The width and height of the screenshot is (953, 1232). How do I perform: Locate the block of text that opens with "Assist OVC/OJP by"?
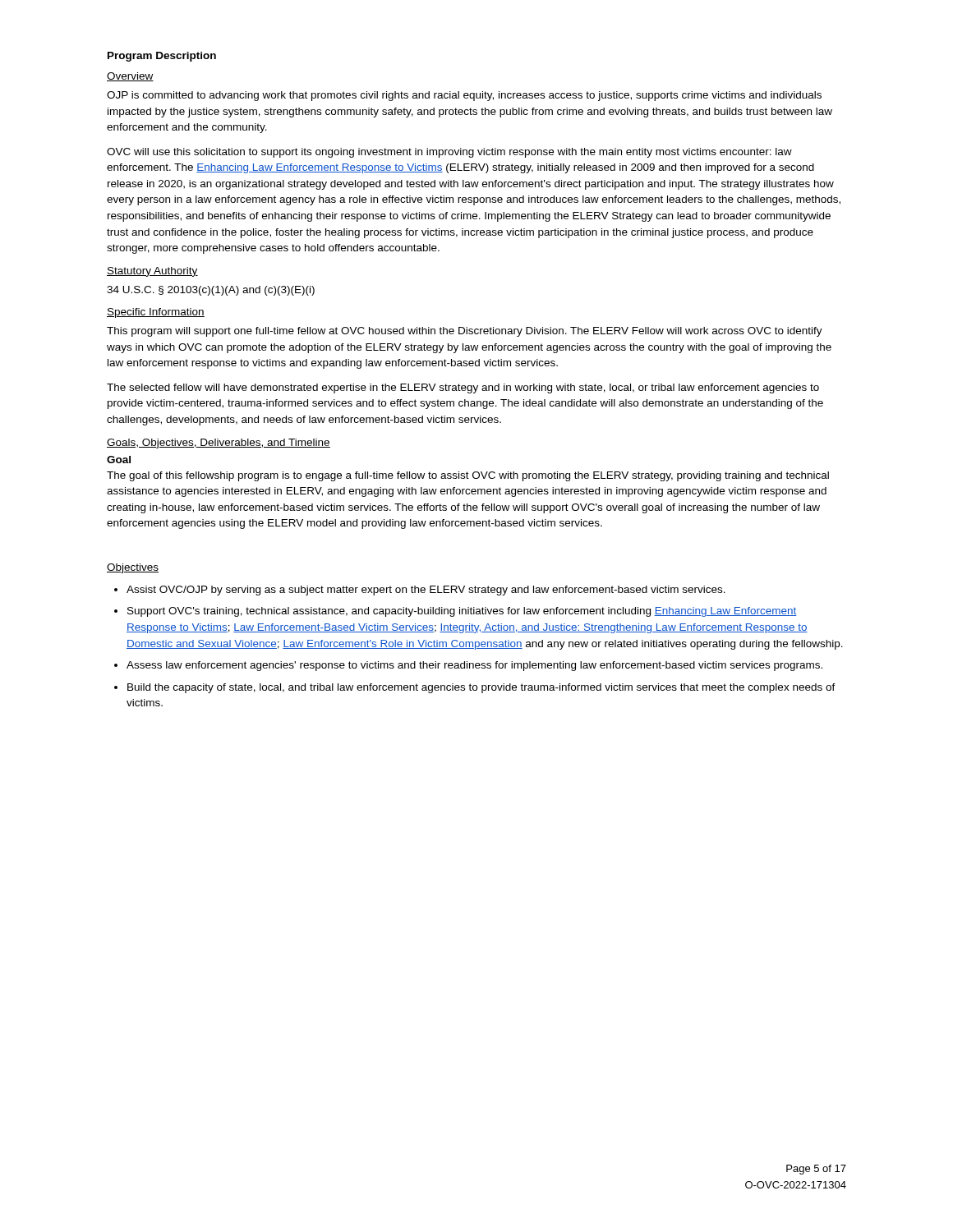(476, 646)
